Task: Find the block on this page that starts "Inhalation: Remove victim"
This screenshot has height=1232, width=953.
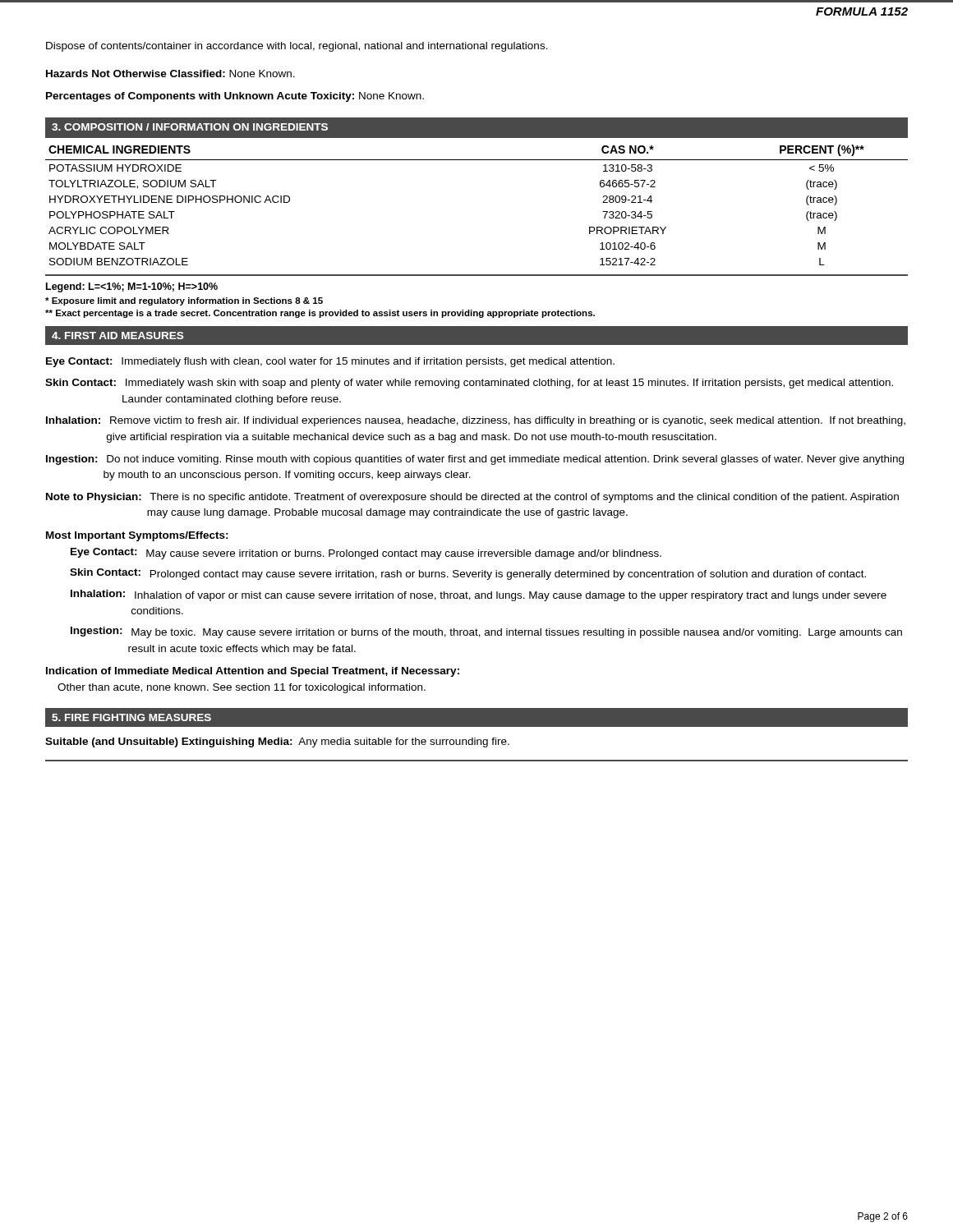Action: [x=476, y=429]
